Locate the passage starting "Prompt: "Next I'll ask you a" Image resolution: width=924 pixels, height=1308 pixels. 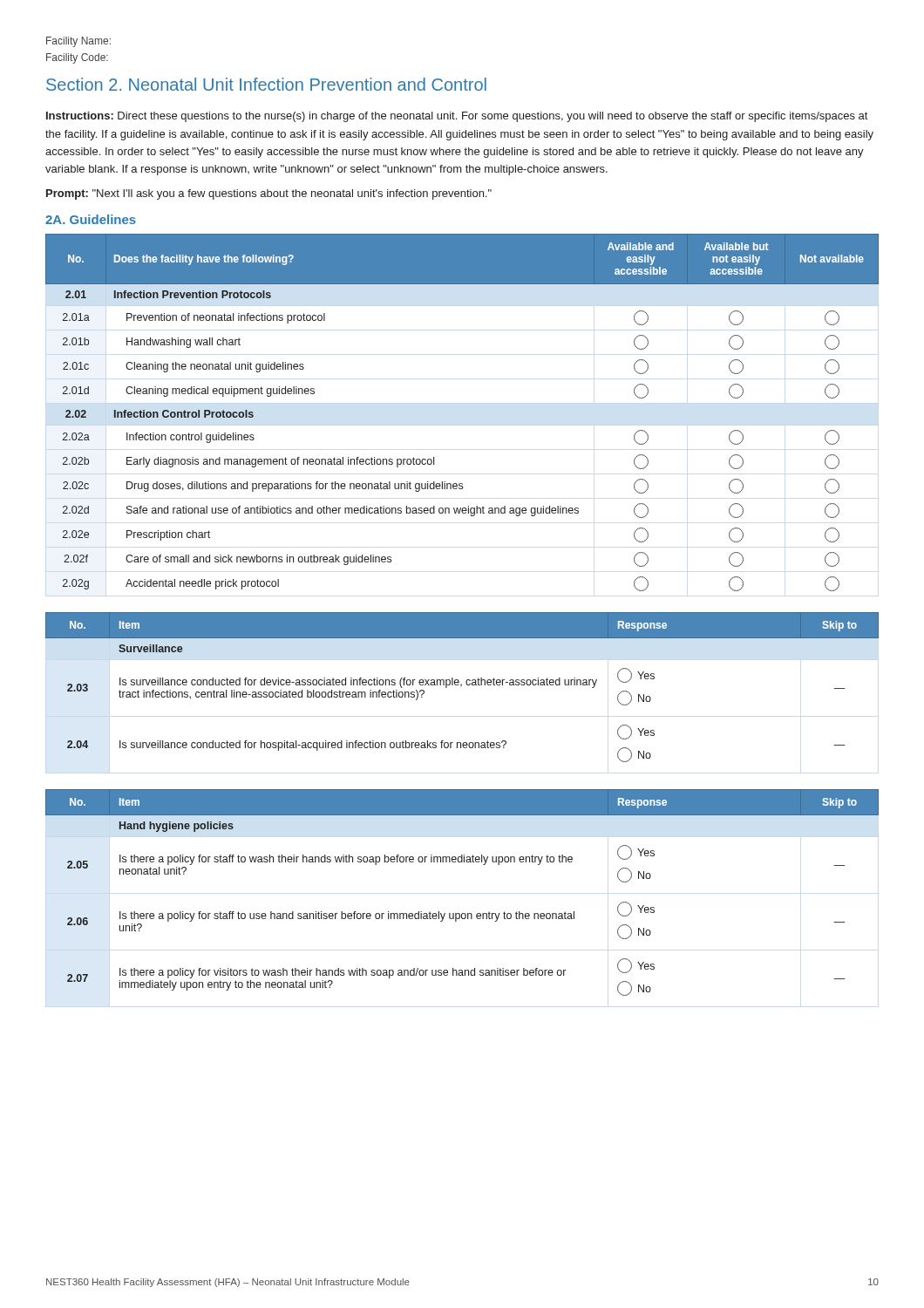pos(269,193)
